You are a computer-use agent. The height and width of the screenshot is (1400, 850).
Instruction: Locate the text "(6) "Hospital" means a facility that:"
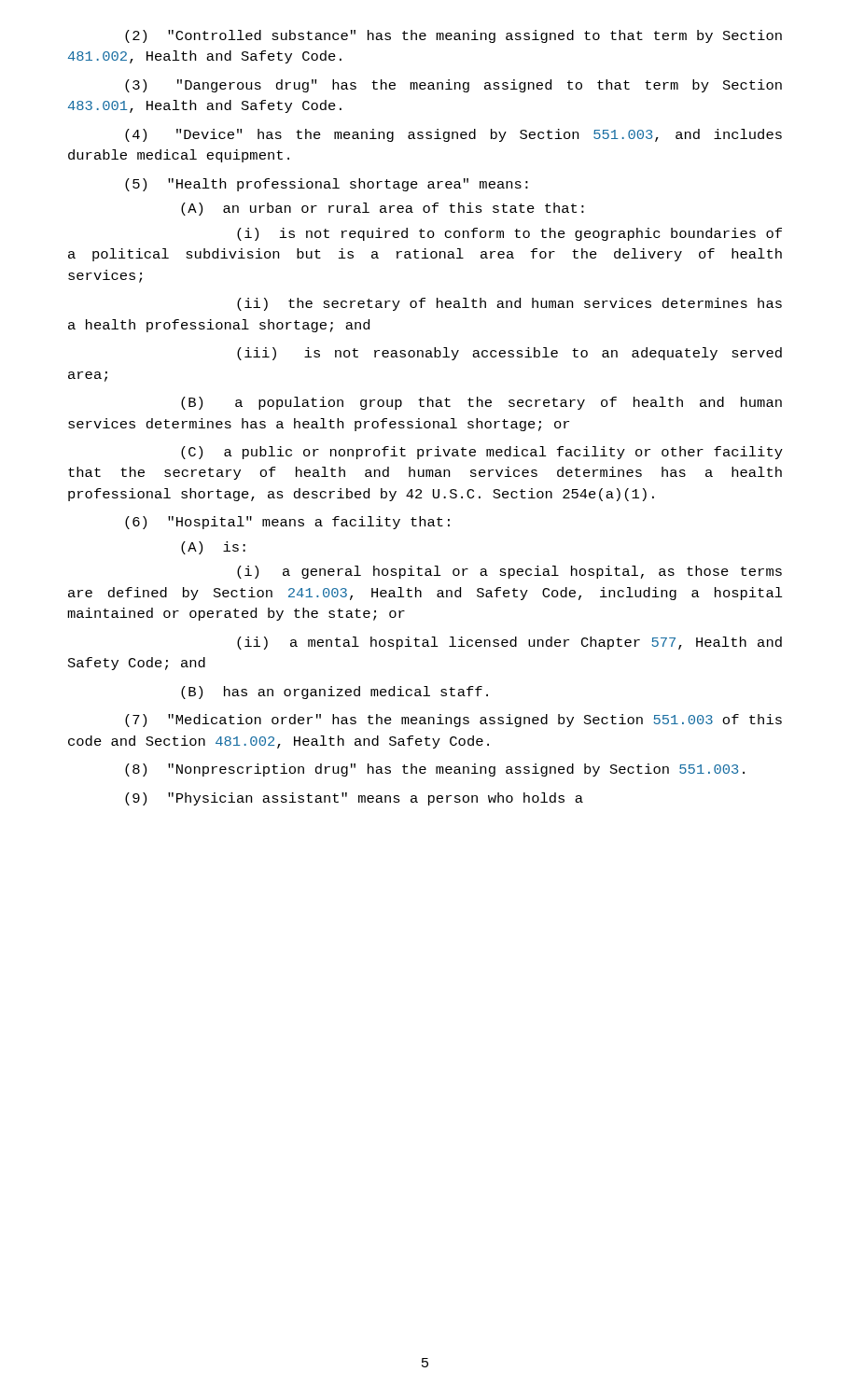pyautogui.click(x=260, y=523)
